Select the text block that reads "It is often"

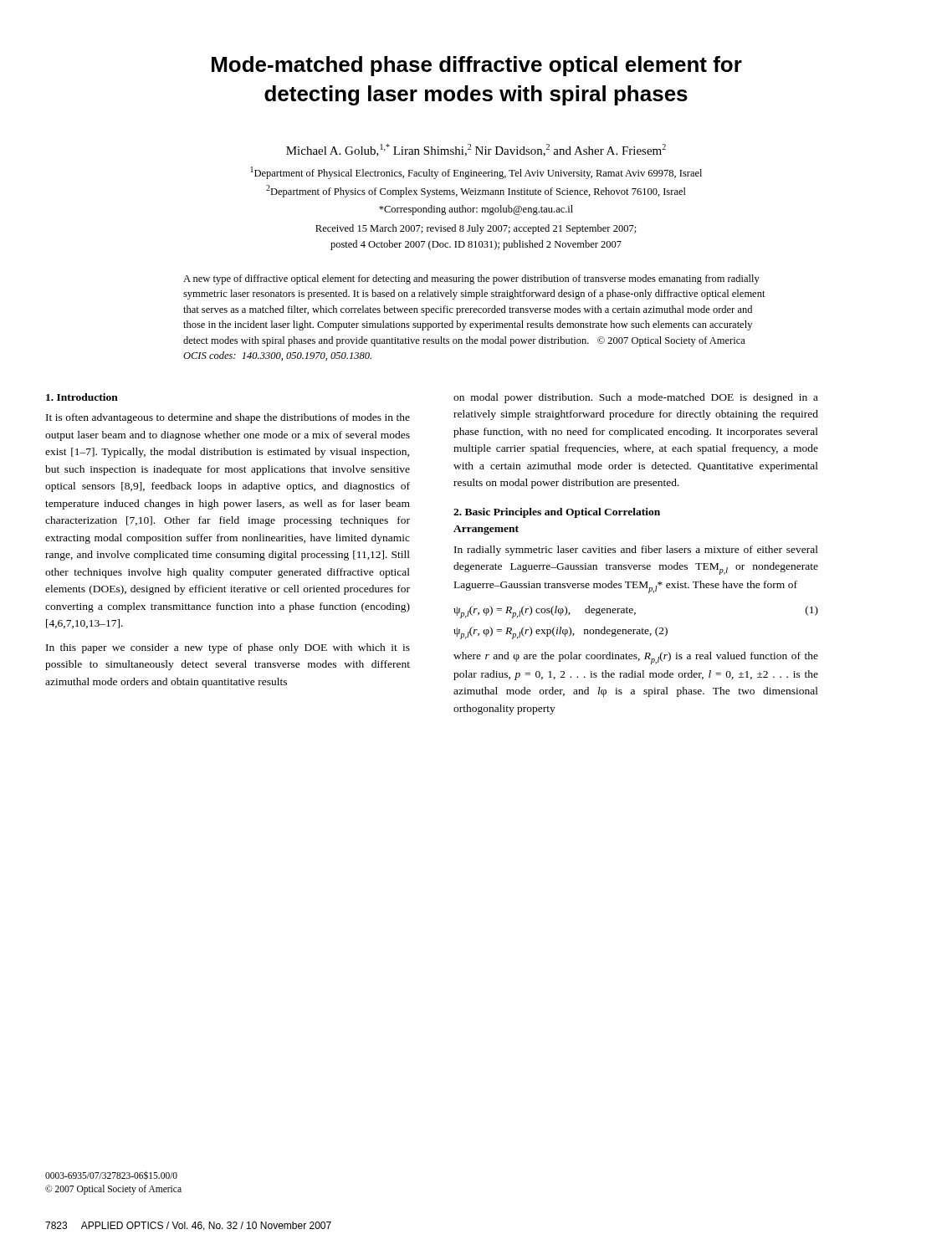pyautogui.click(x=228, y=550)
